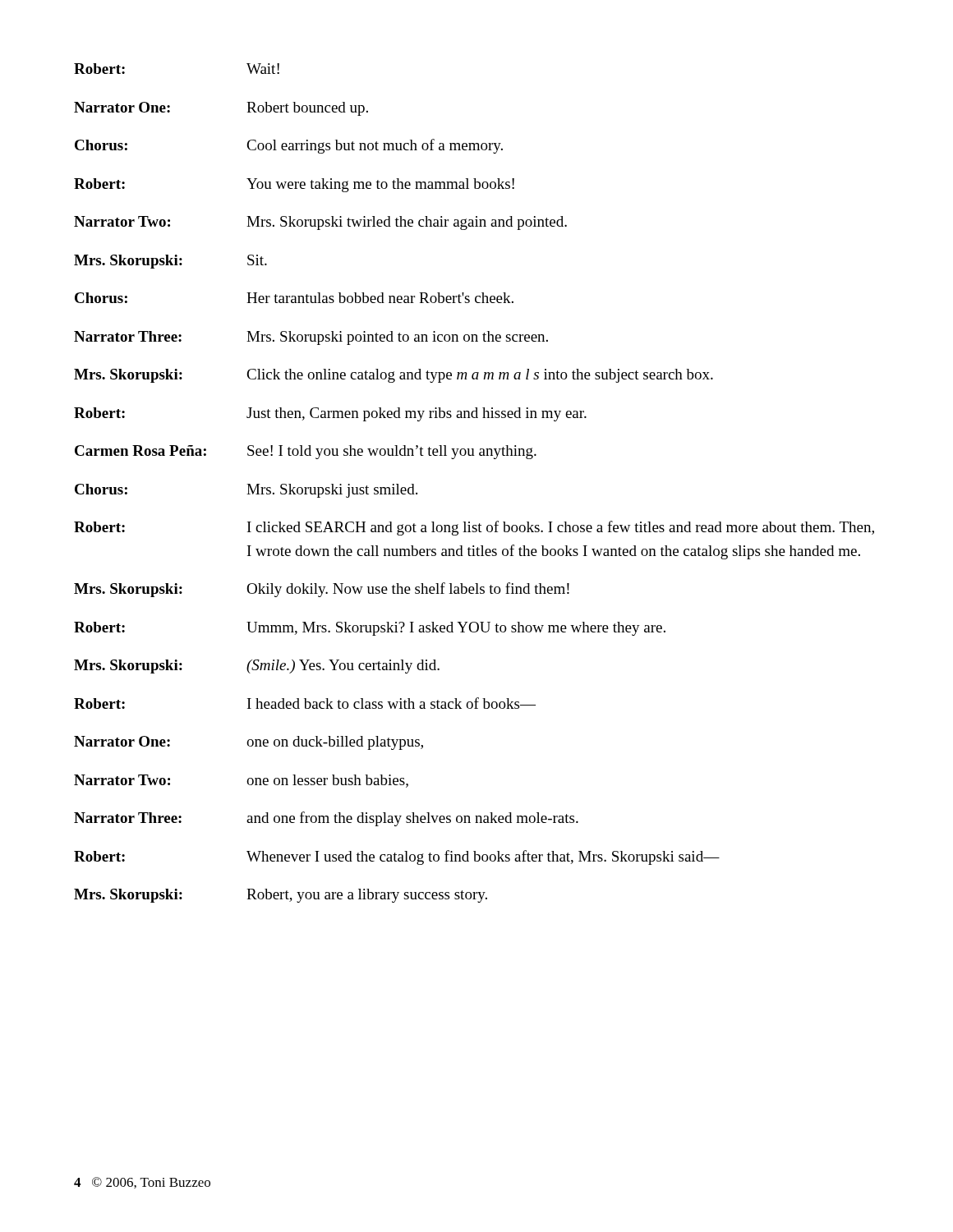Click on the text block starting "Narrator Two: one on lesser bush babies,"

[121, 781]
